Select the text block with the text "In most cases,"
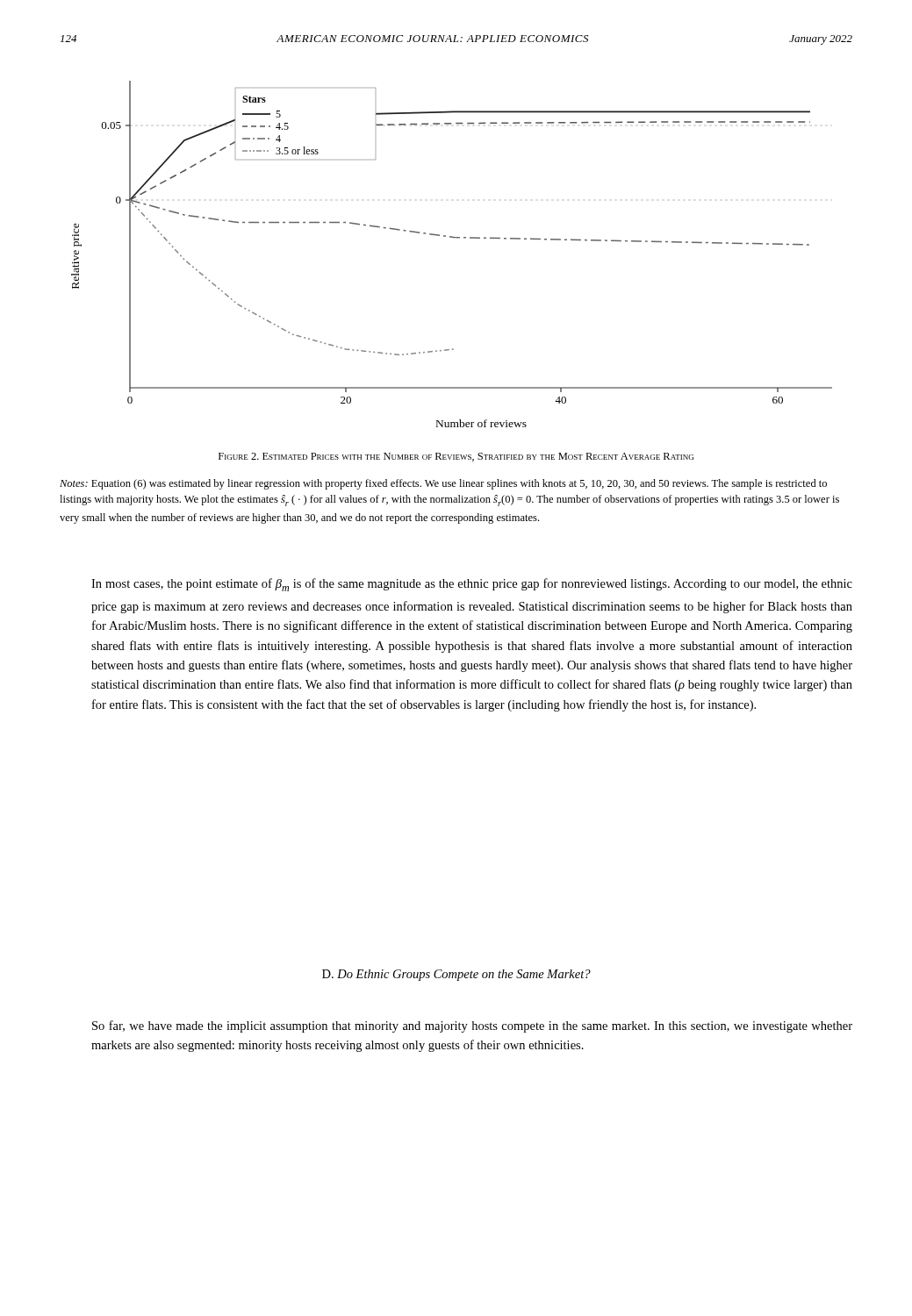 pyautogui.click(x=472, y=644)
